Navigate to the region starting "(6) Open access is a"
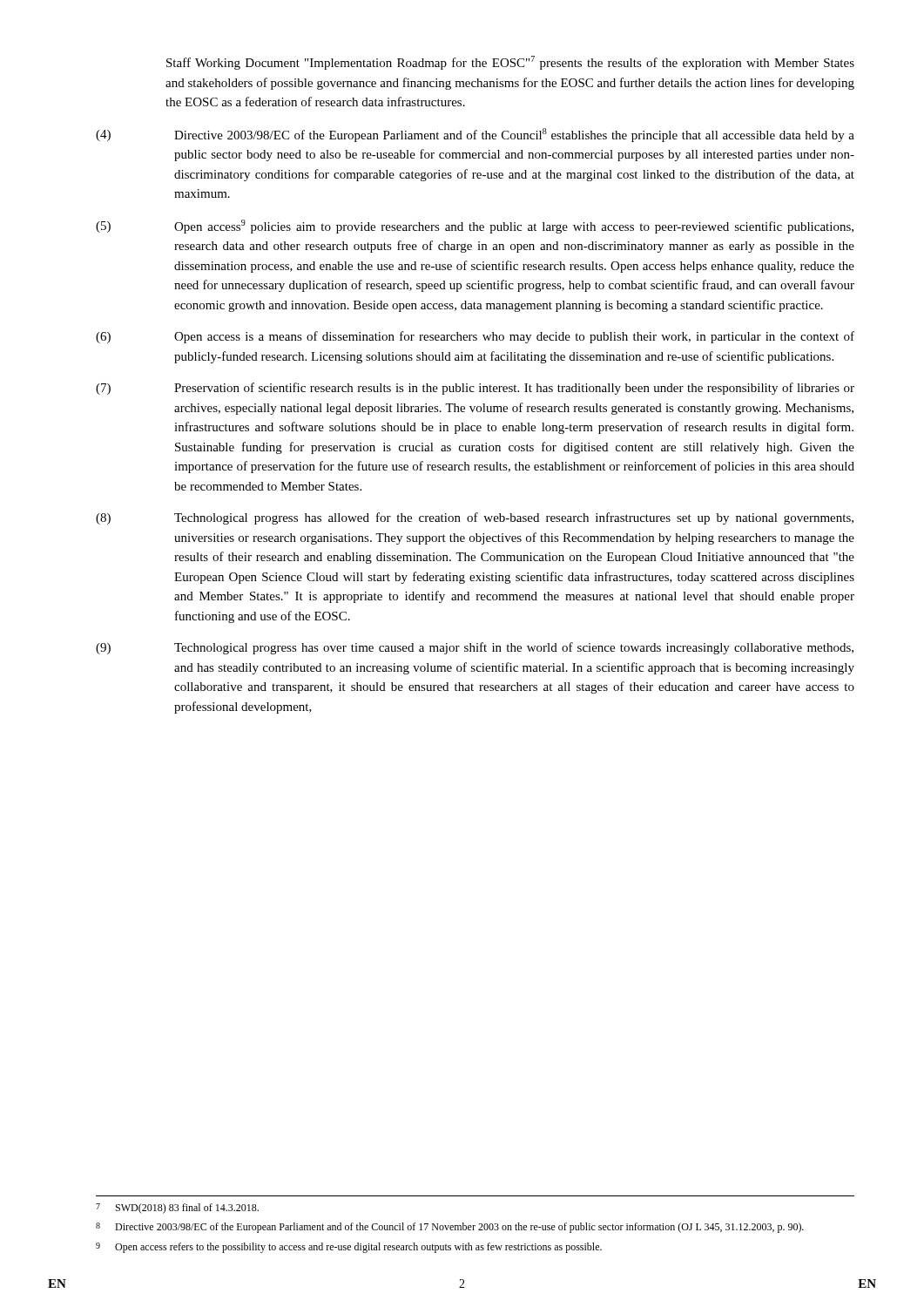The height and width of the screenshot is (1307, 924). (475, 346)
